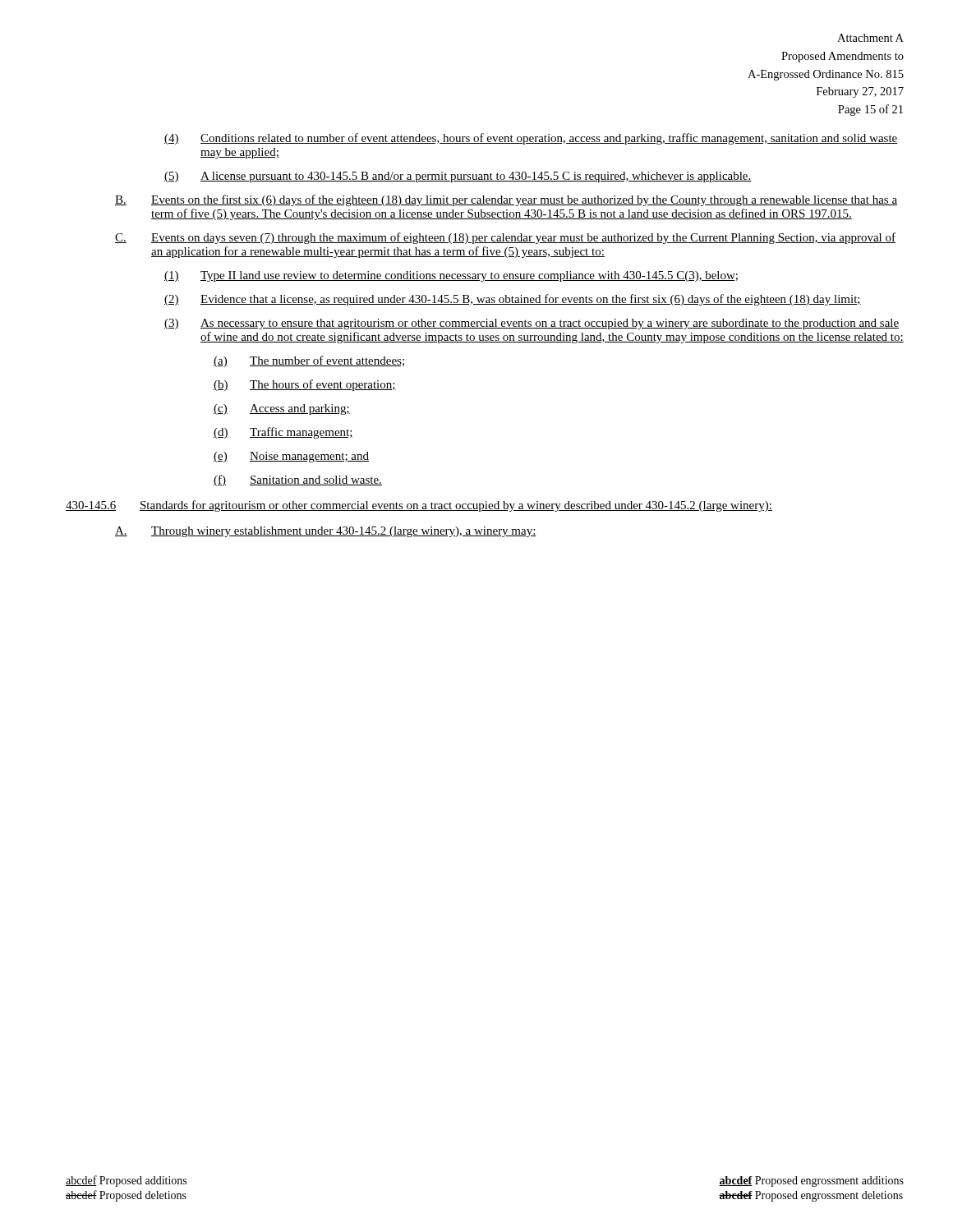Select the list item that says "C. Events on days seven (7) through"
953x1232 pixels.
[509, 245]
